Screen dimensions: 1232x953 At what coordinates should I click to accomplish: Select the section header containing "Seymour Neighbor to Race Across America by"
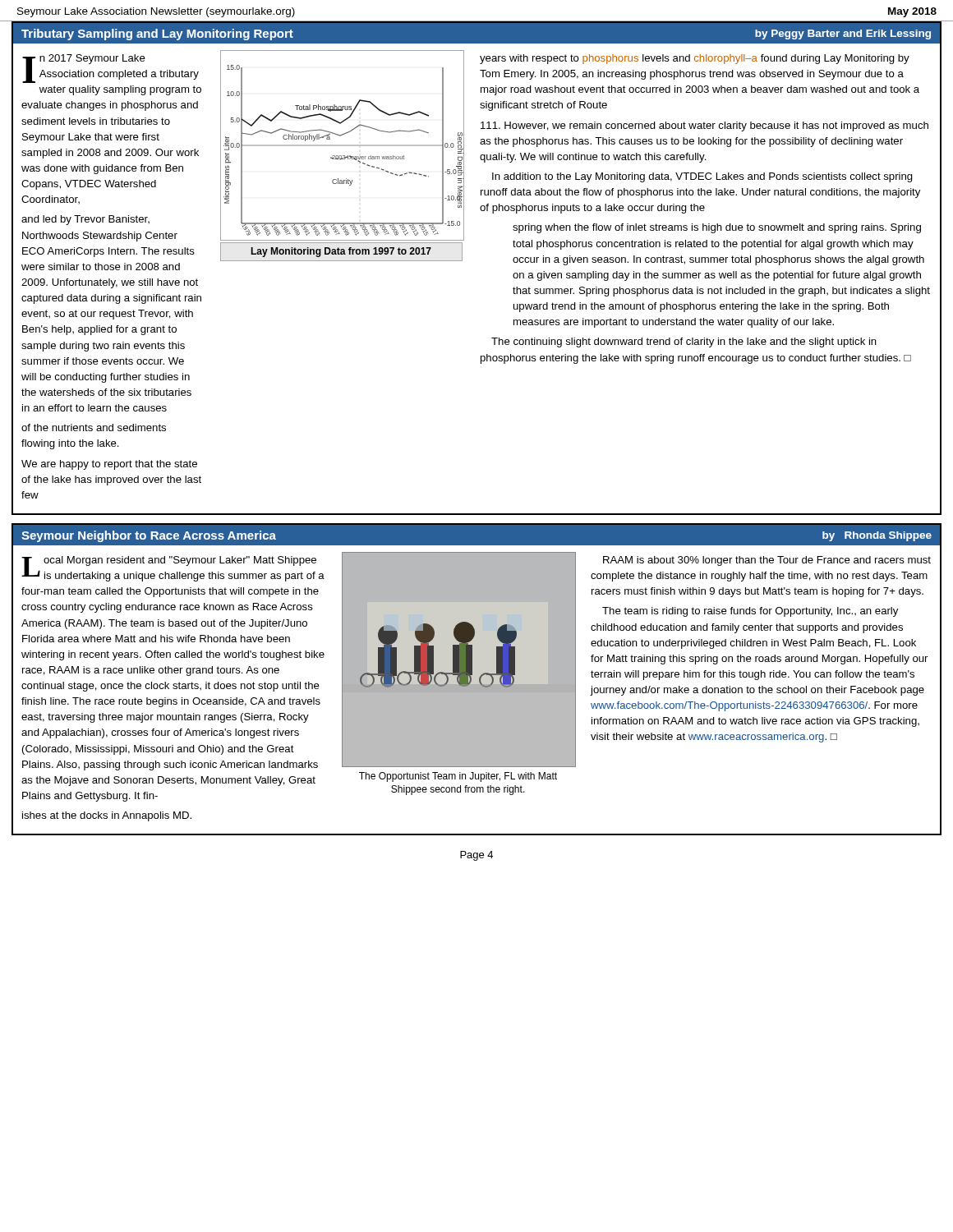[x=476, y=535]
